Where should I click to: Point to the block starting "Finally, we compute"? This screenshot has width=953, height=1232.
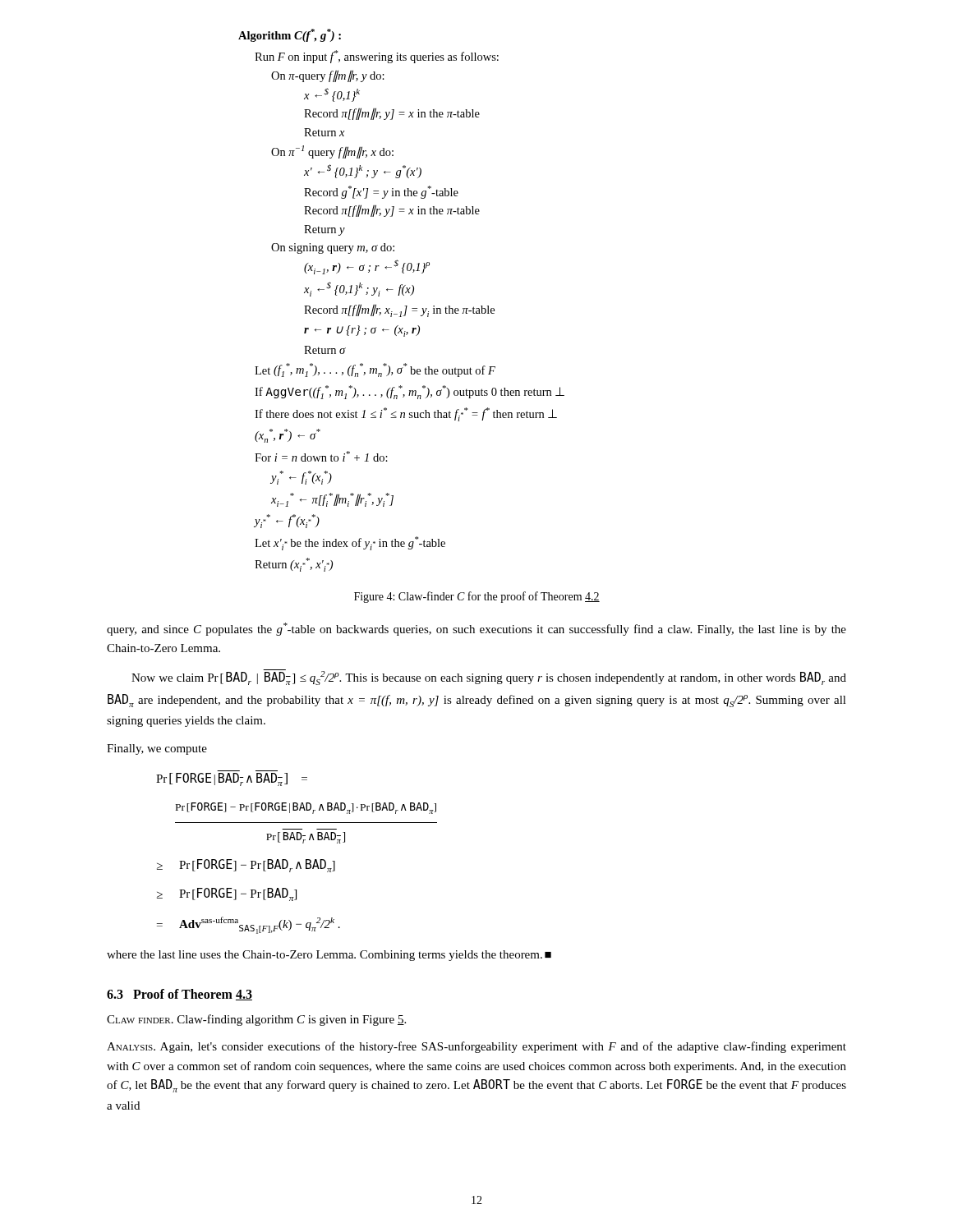(x=157, y=748)
